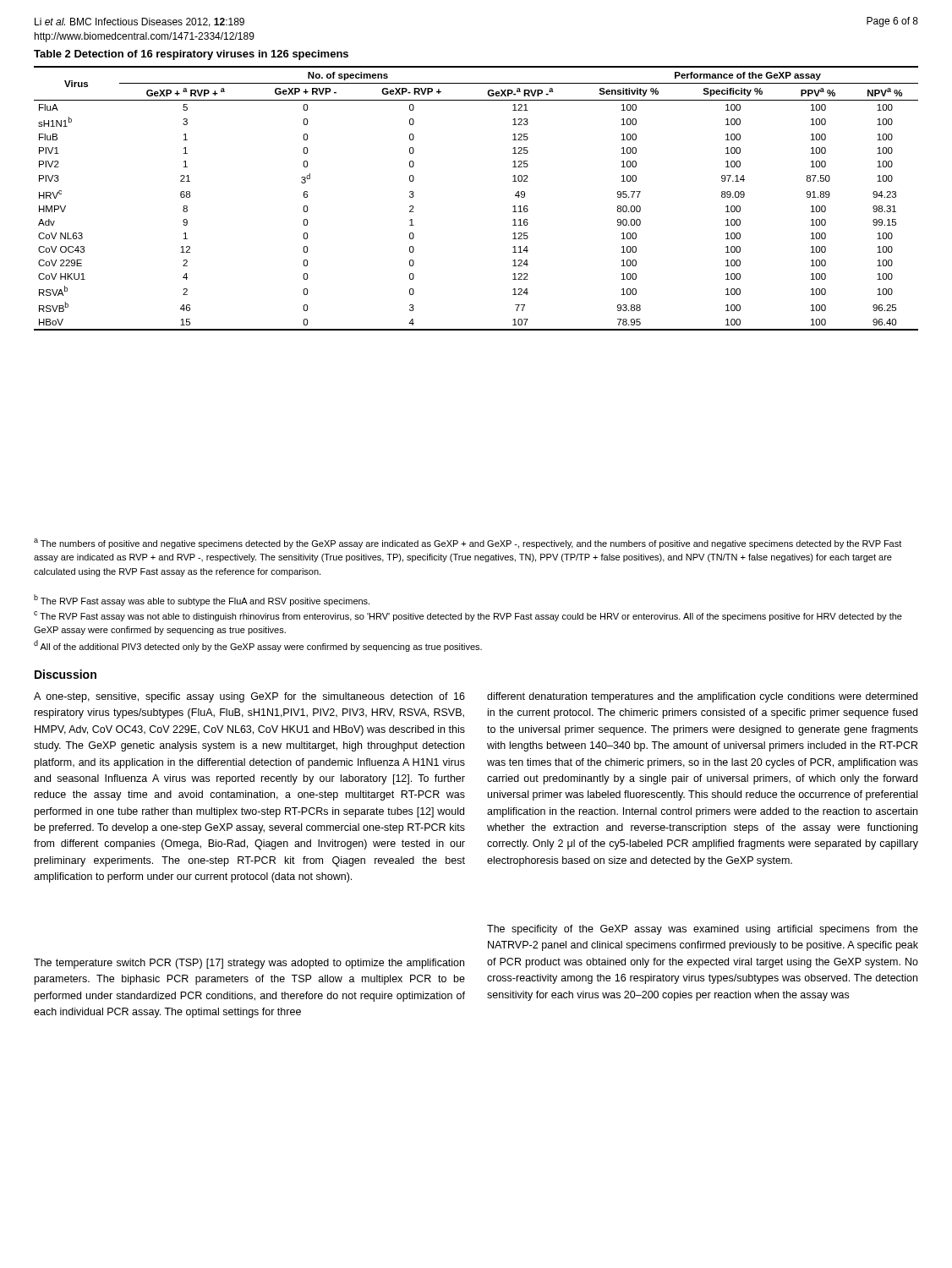The height and width of the screenshot is (1268, 952).
Task: Point to the region starting "a The numbers of positive"
Action: pos(476,557)
